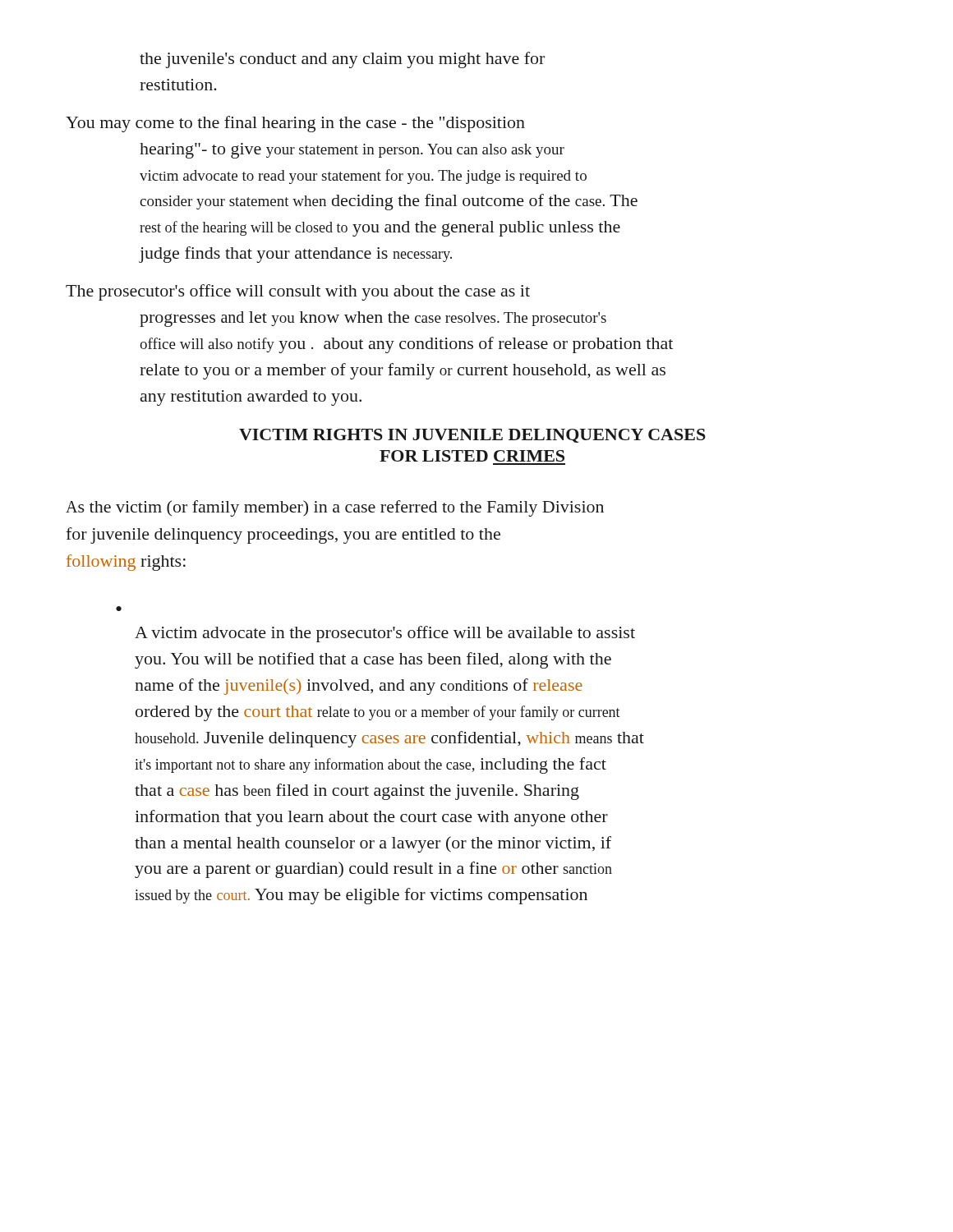The image size is (953, 1232).
Task: Find the block starting "The prosecutor's office will consult with"
Action: pyautogui.click(x=472, y=344)
